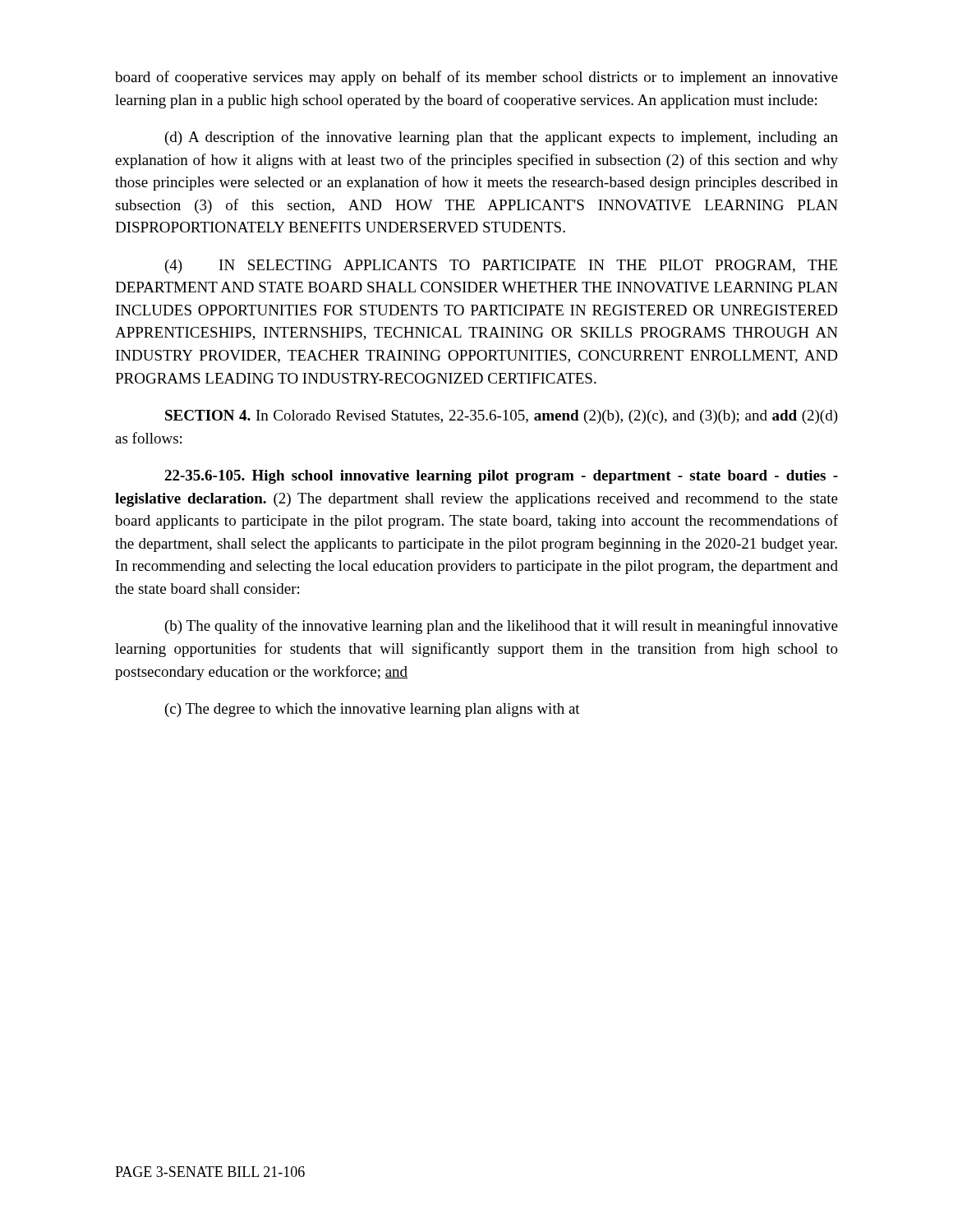Find the text block with the text "SECTION 4. In Colorado Revised Statutes,"
This screenshot has height=1232, width=953.
(476, 427)
